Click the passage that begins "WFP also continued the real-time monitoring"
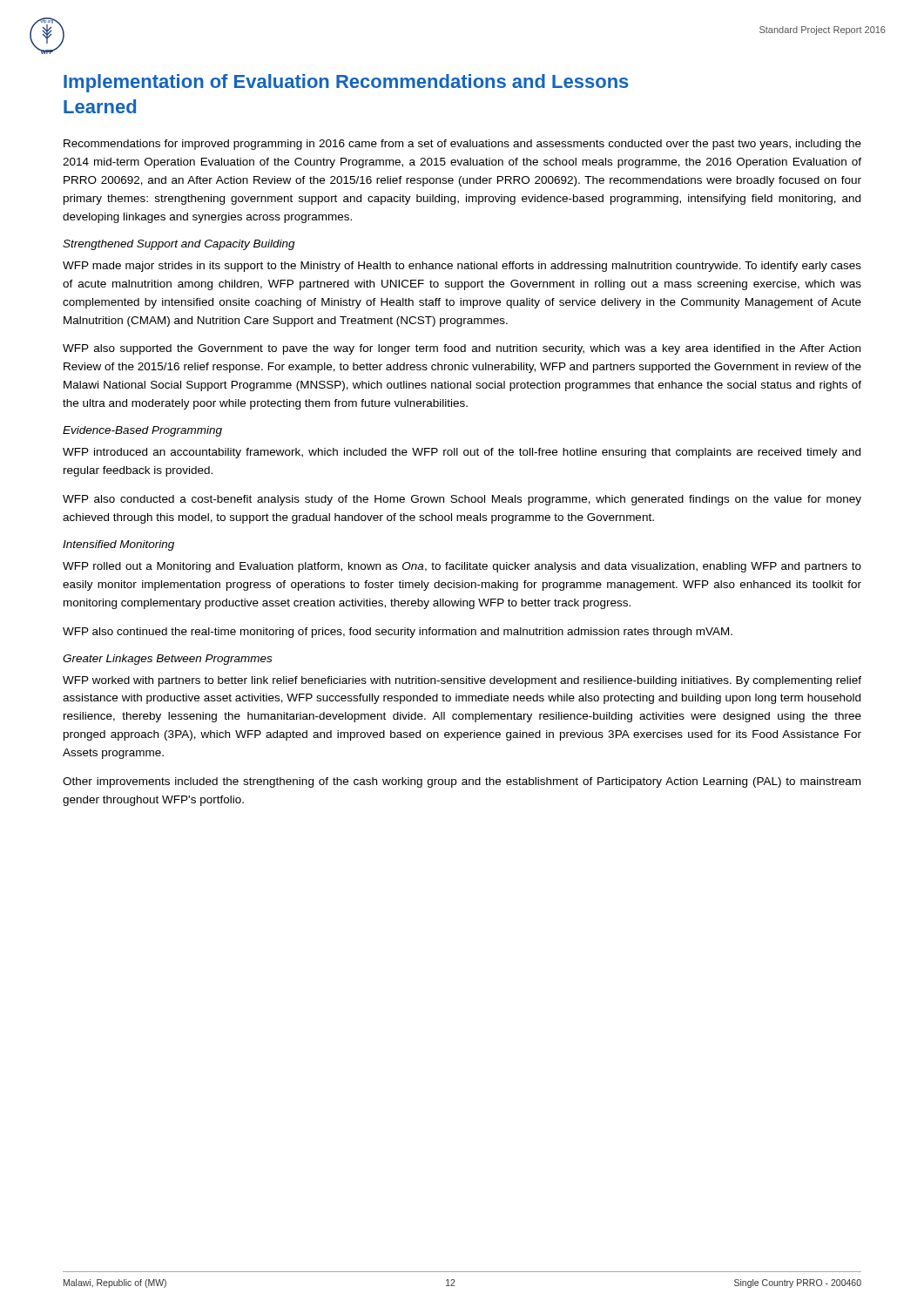 [398, 631]
